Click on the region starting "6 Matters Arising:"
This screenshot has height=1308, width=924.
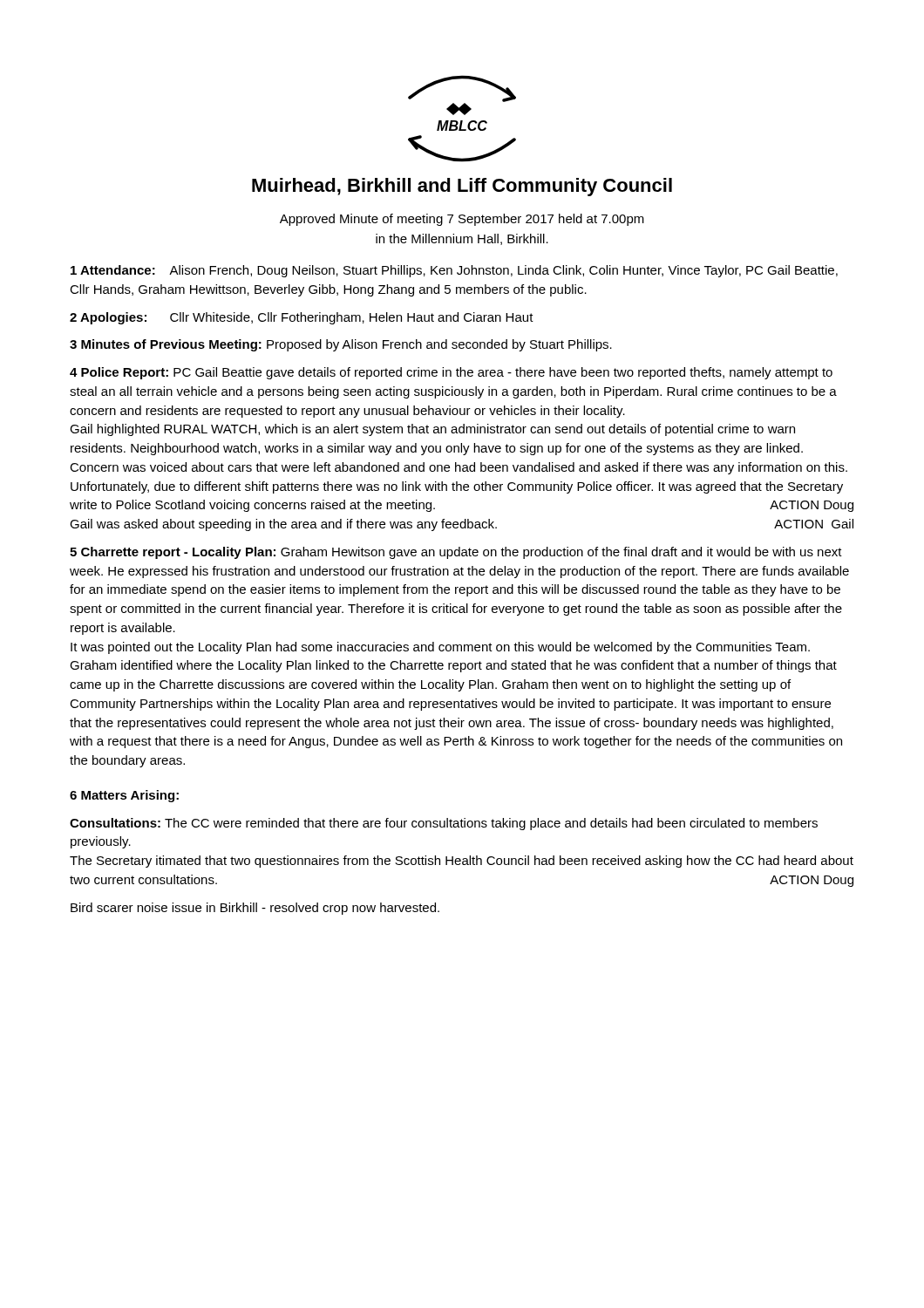(125, 795)
